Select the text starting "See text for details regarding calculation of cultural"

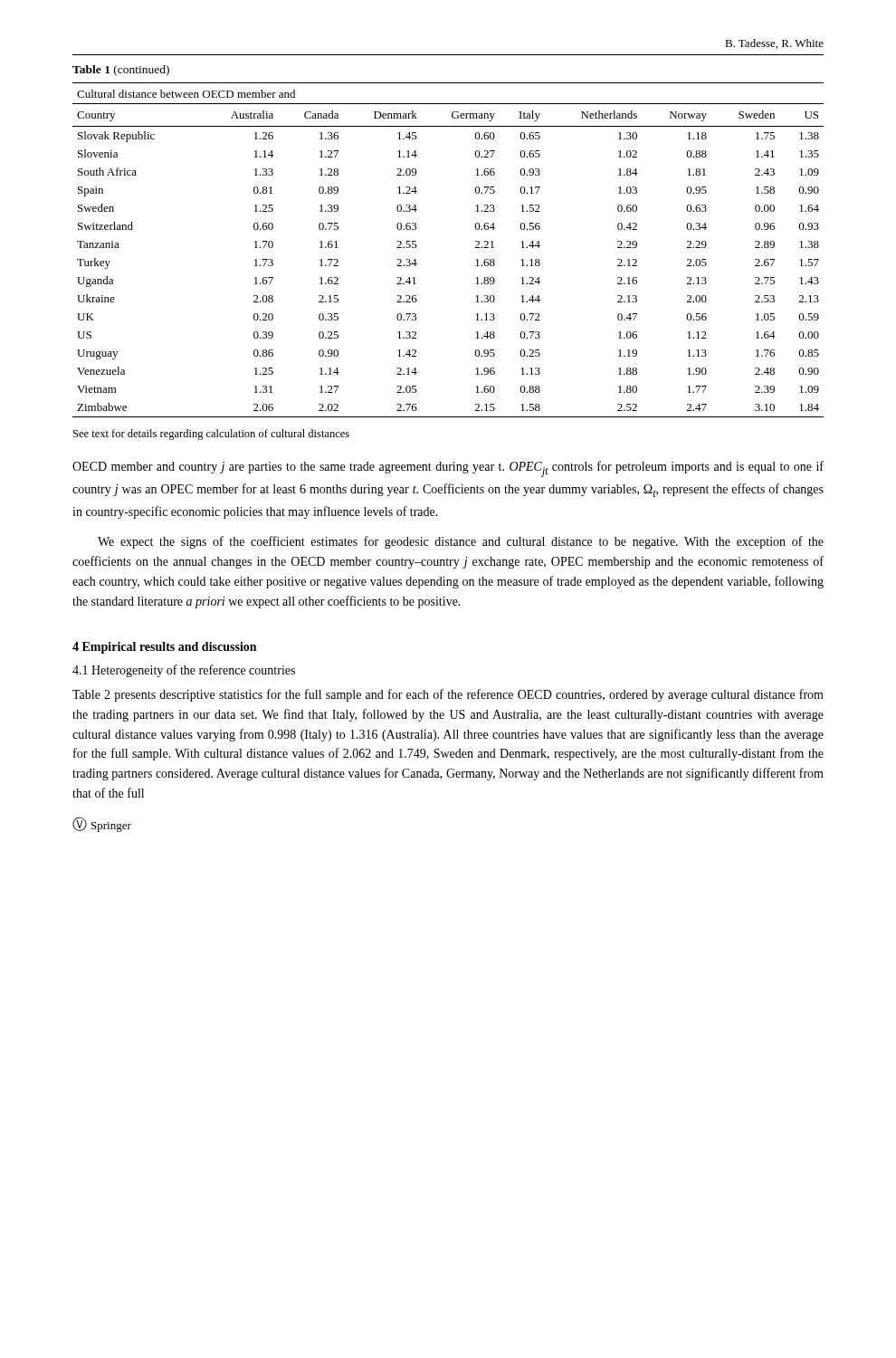pyautogui.click(x=211, y=434)
